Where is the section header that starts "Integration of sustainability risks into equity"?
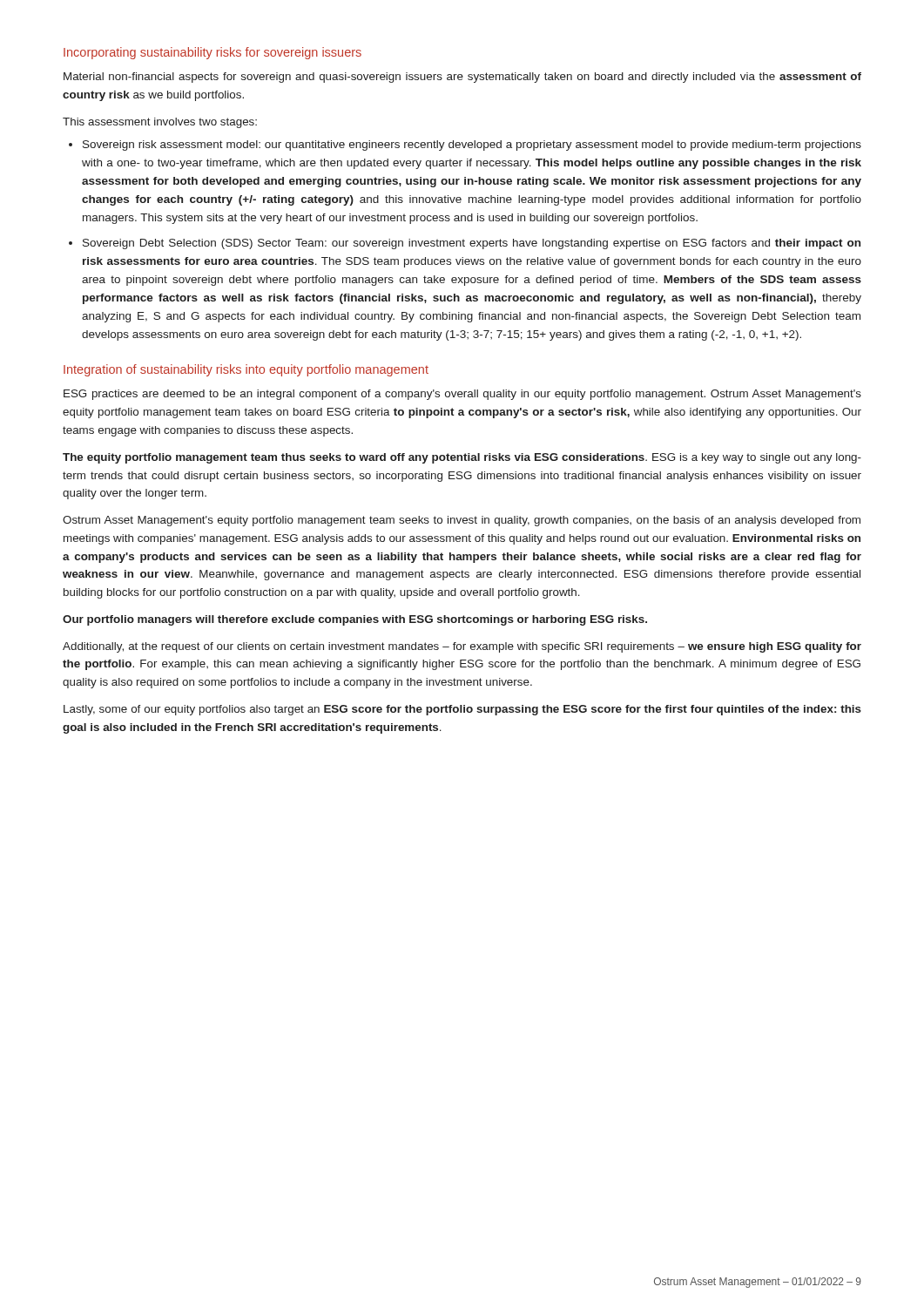 (246, 370)
